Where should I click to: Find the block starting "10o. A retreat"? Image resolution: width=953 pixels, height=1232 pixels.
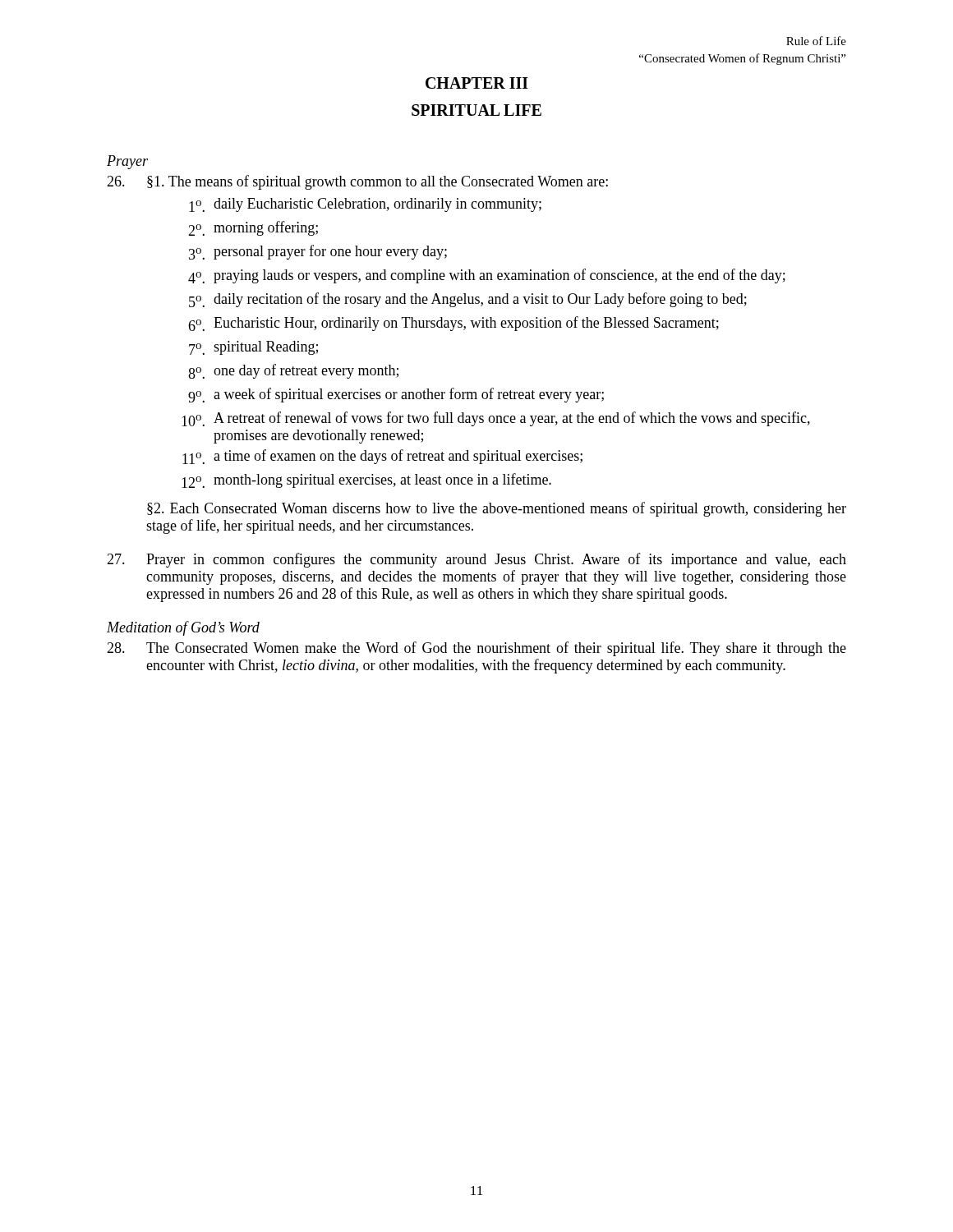[x=509, y=427]
